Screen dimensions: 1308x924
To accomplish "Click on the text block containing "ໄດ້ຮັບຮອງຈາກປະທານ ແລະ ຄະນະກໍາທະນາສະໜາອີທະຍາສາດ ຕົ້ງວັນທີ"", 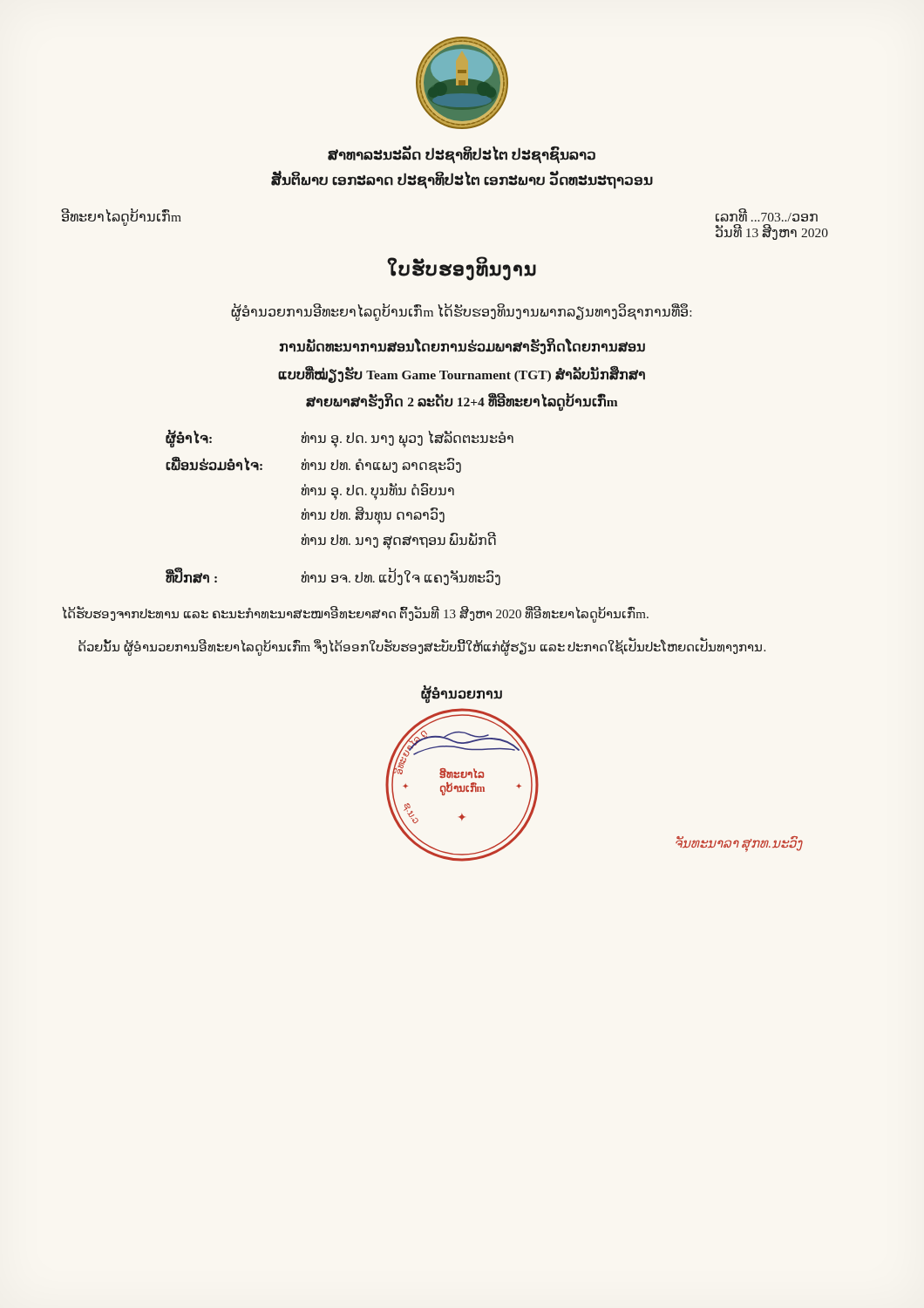I will click(355, 614).
